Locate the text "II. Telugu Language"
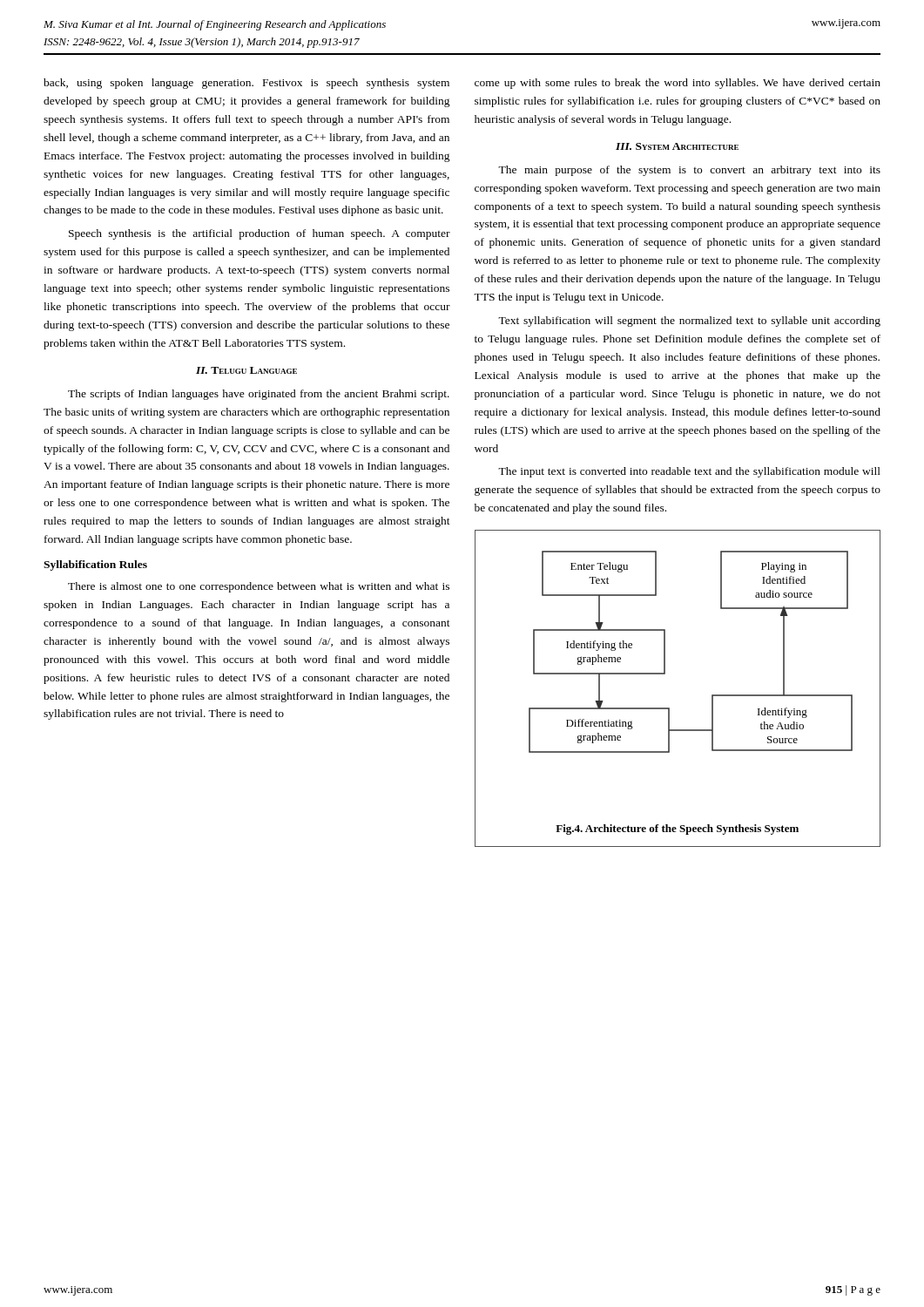This screenshot has width=924, height=1307. click(247, 370)
